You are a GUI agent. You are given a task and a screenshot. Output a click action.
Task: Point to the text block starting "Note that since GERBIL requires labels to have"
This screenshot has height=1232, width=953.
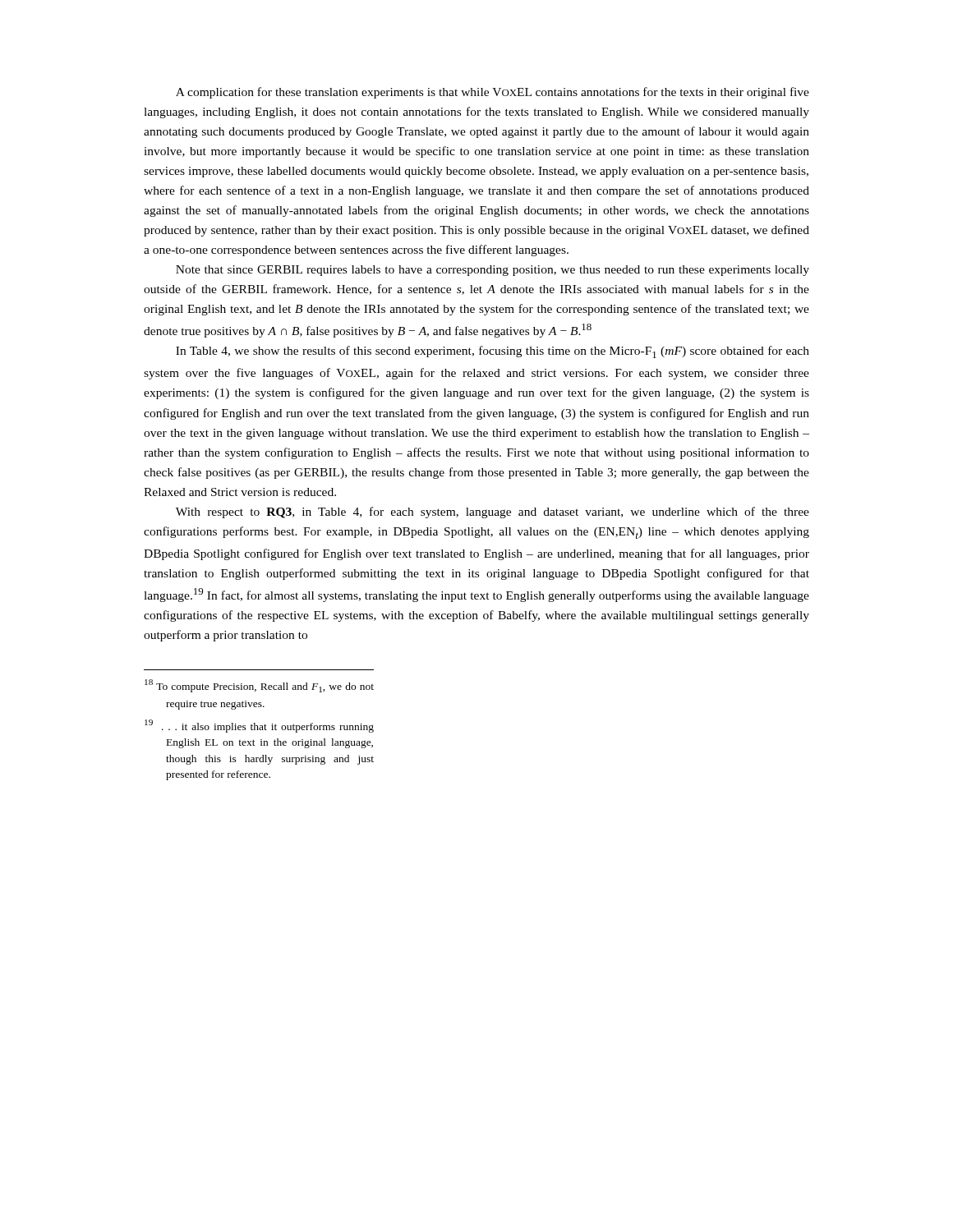click(476, 300)
